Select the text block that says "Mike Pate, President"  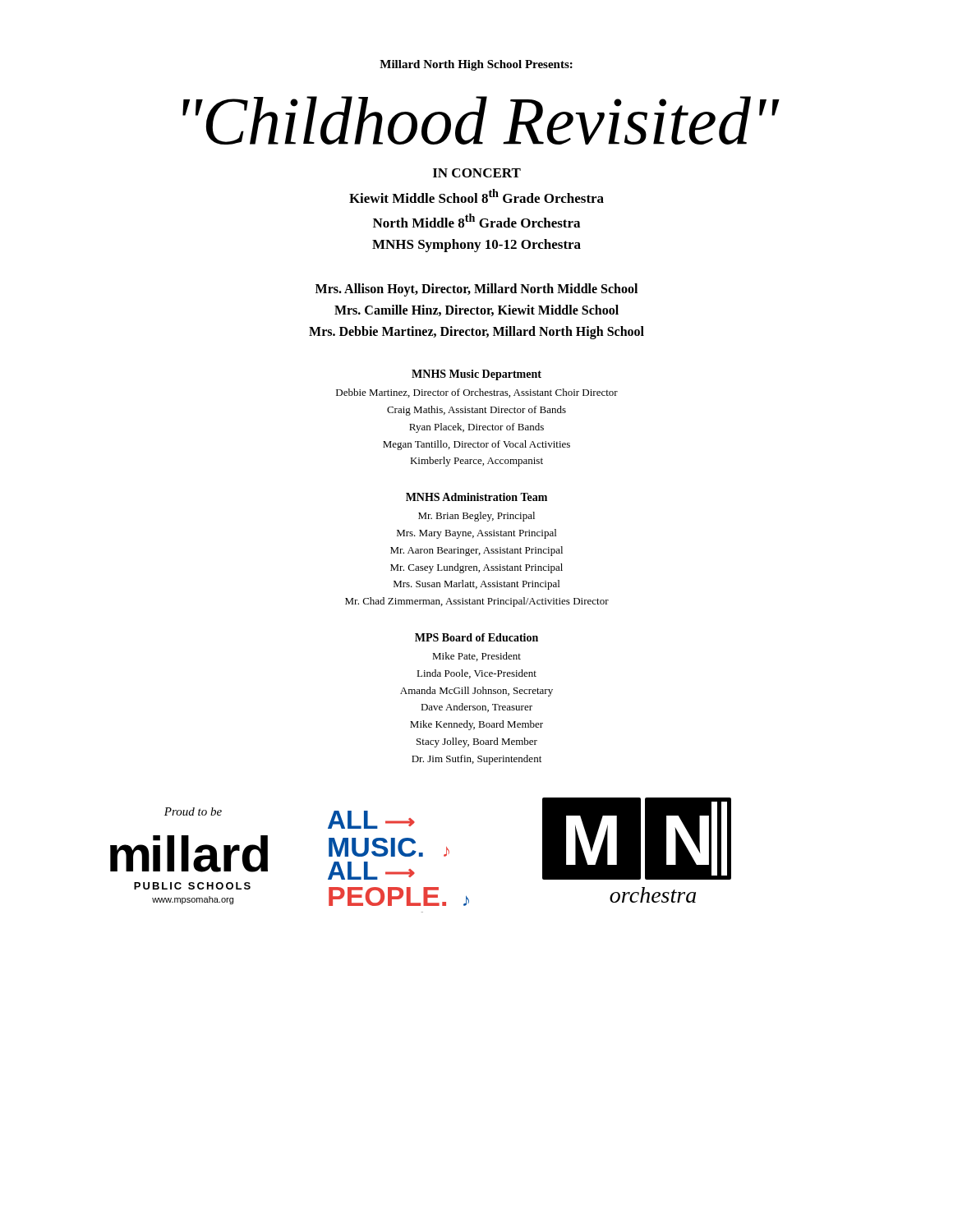(x=476, y=707)
